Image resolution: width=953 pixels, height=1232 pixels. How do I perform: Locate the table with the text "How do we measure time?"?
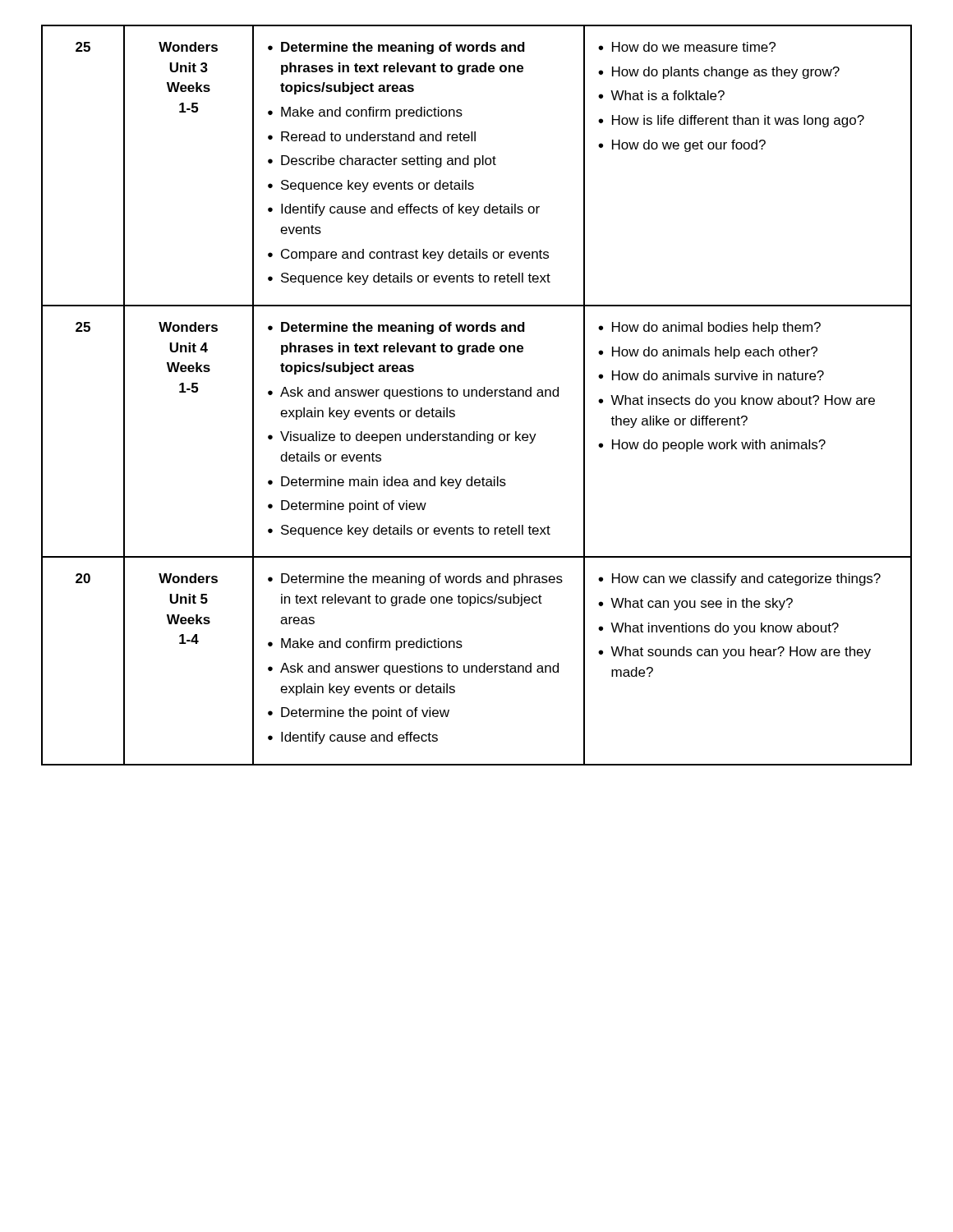476,395
